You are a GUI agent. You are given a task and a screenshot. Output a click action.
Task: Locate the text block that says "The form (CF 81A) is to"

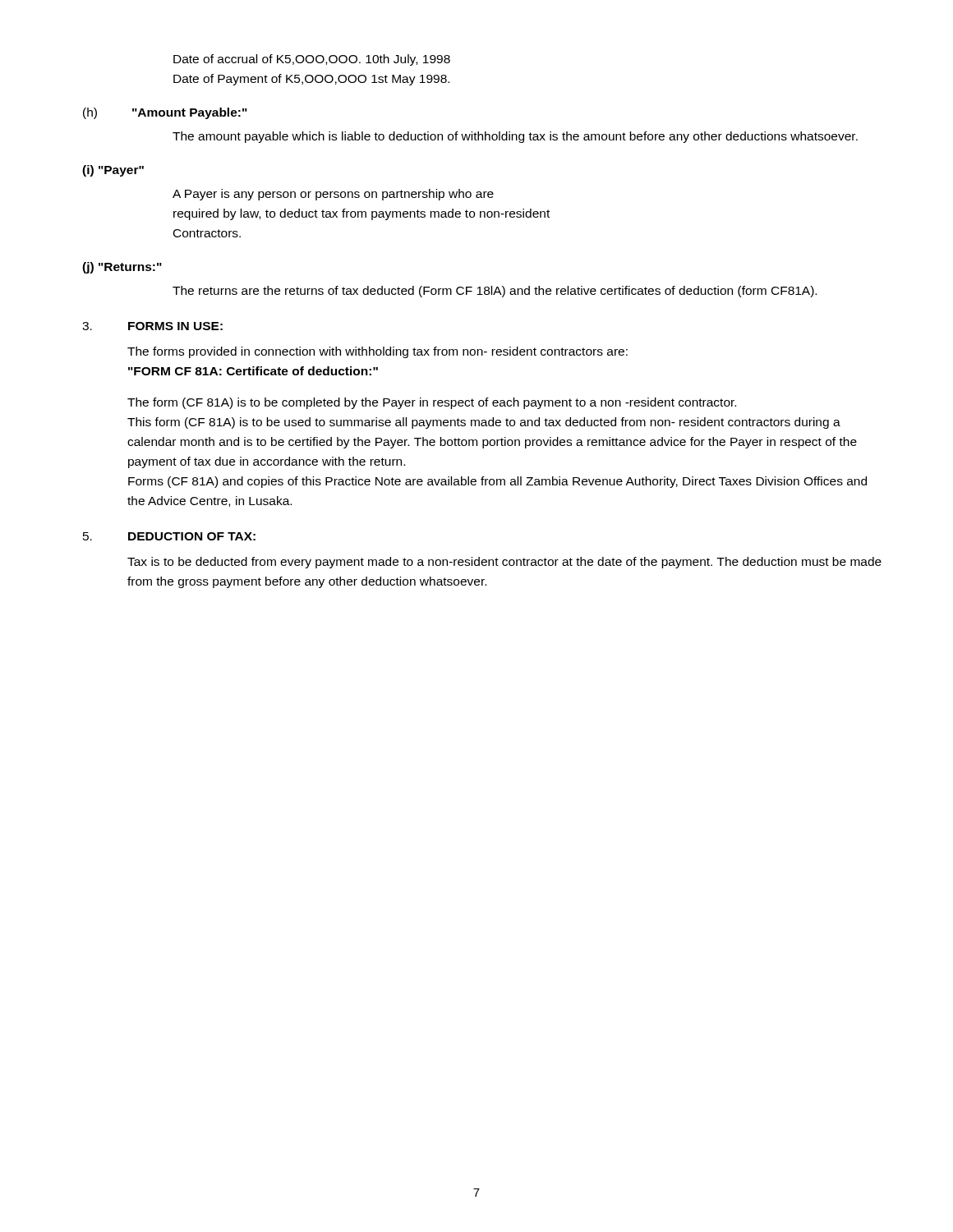507,452
